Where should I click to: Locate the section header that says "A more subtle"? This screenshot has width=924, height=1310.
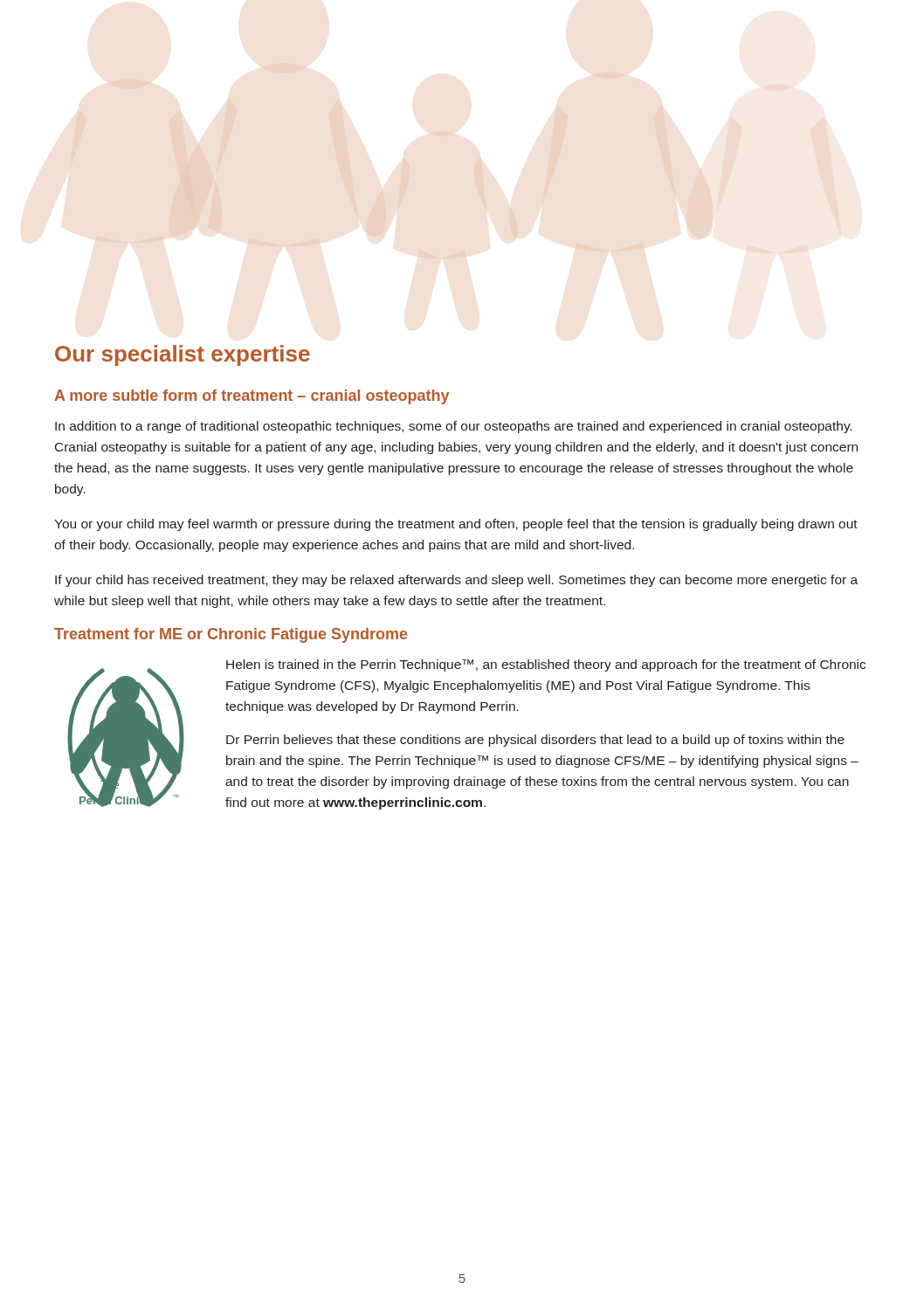tap(252, 397)
